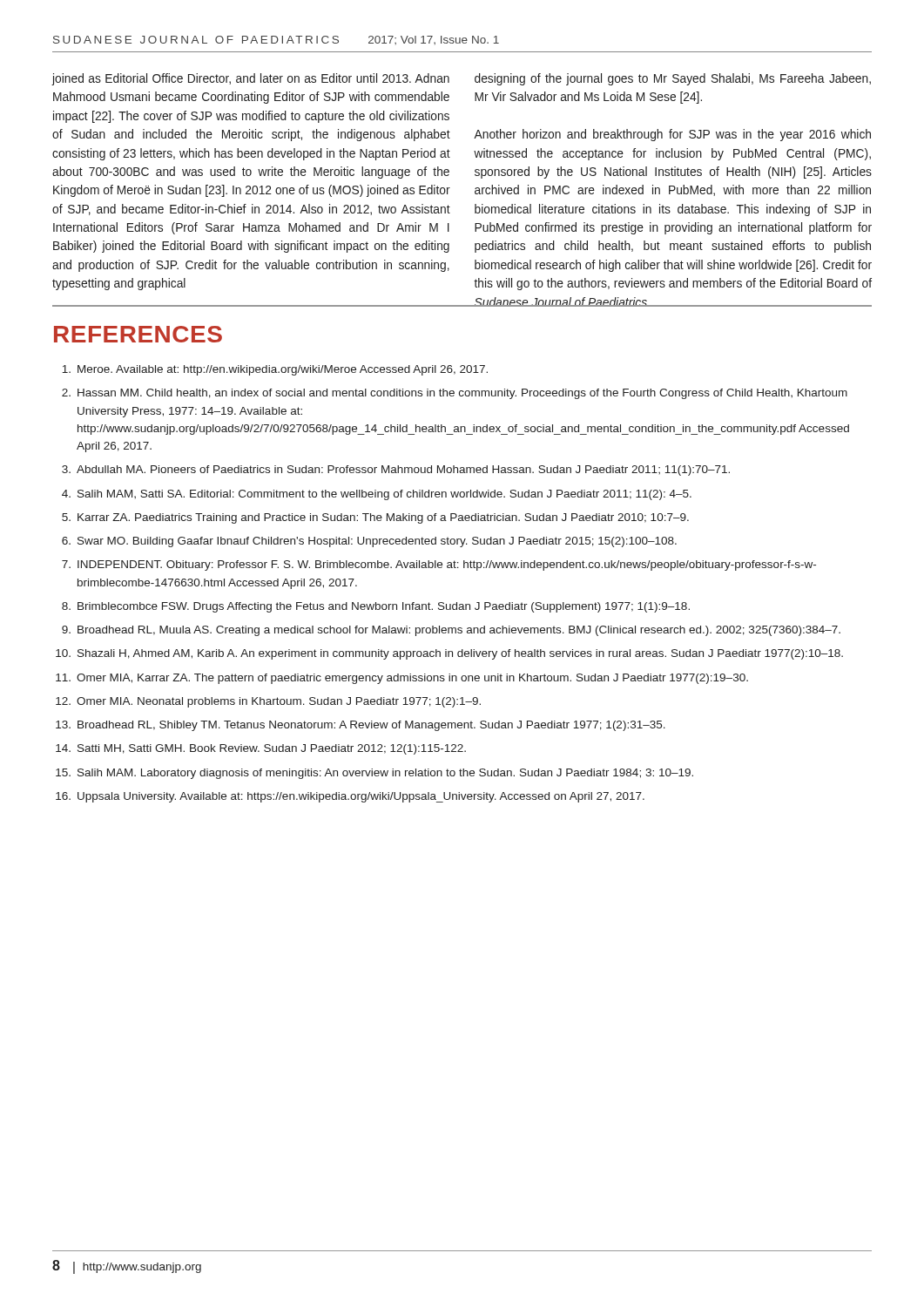Click on the element starting "7. INDEPENDENT. Obituary: Professor F. S. W. Brimblecombe."
The height and width of the screenshot is (1307, 924).
point(462,574)
